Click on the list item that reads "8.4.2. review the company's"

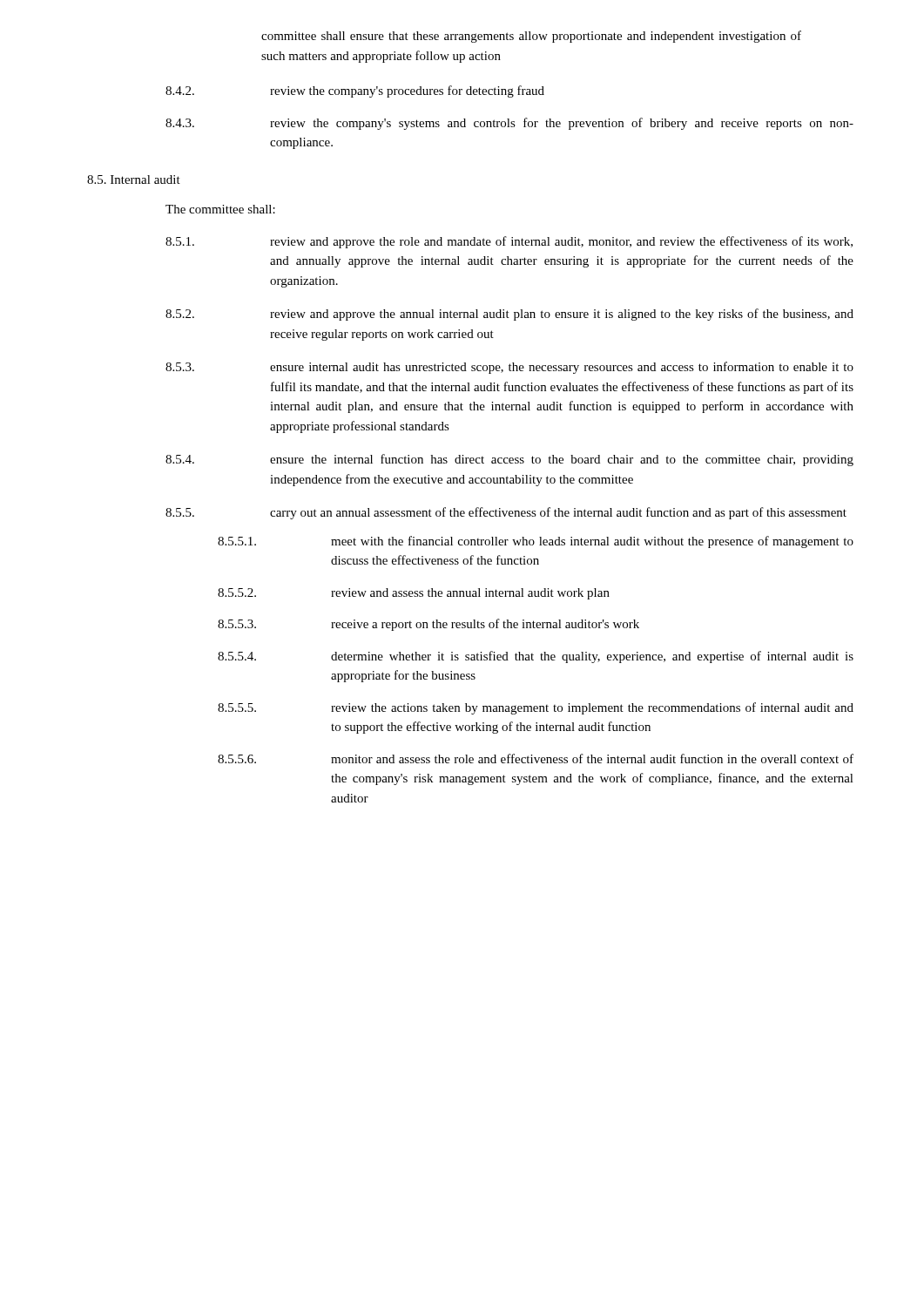pos(470,91)
